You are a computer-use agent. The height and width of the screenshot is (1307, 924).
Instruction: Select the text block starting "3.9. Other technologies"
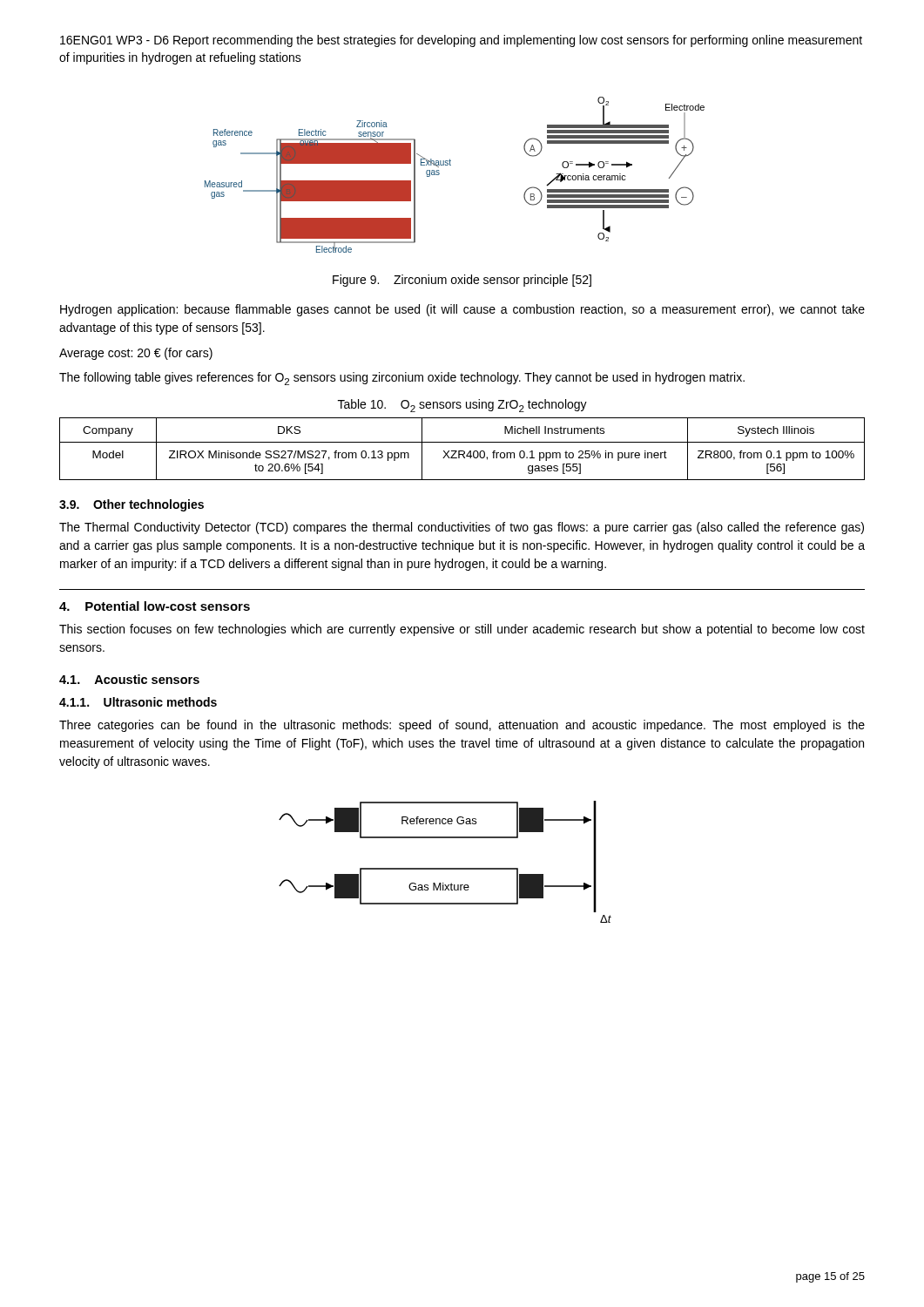[x=132, y=504]
